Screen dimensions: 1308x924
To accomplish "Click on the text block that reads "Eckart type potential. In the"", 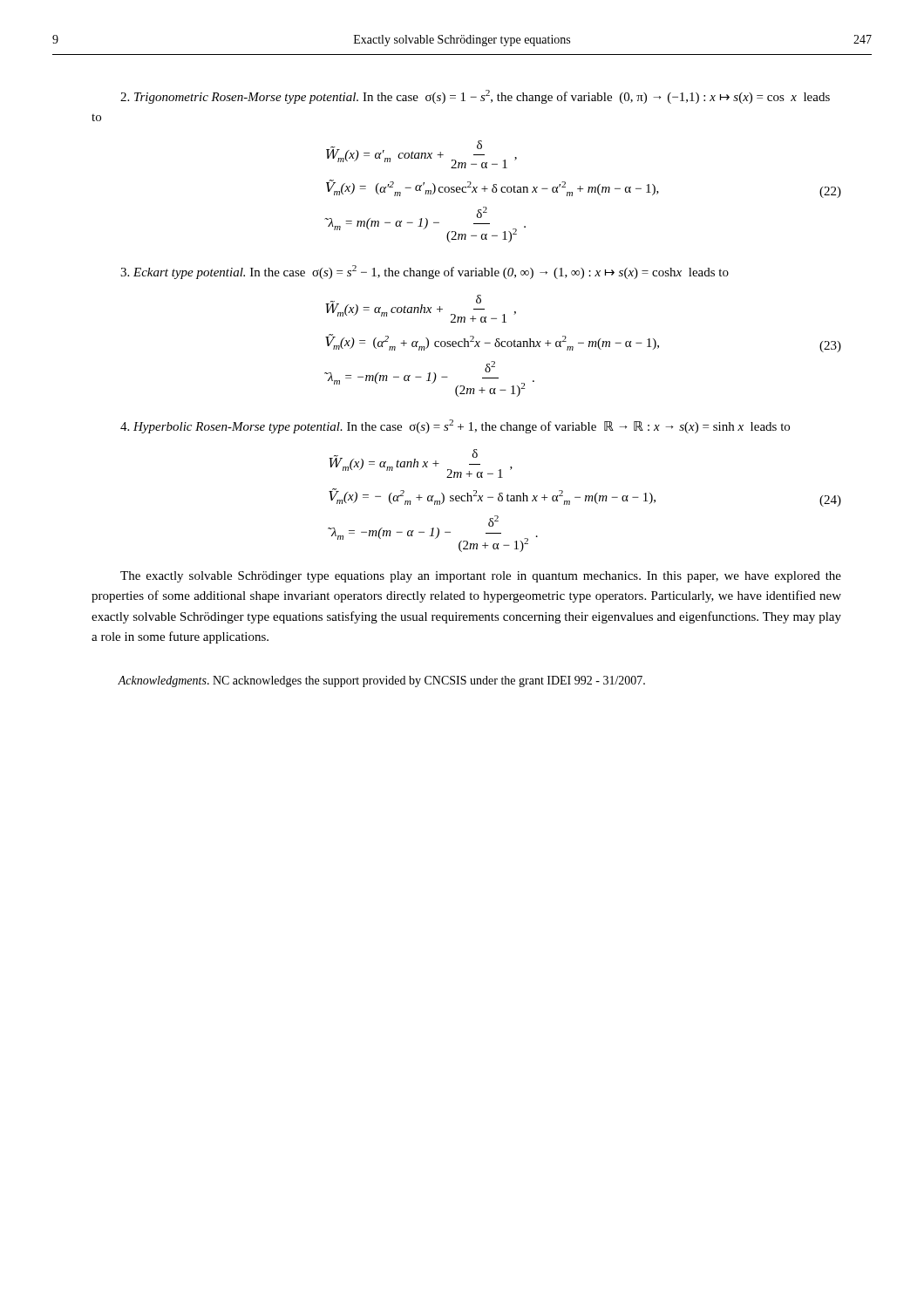I will [424, 270].
